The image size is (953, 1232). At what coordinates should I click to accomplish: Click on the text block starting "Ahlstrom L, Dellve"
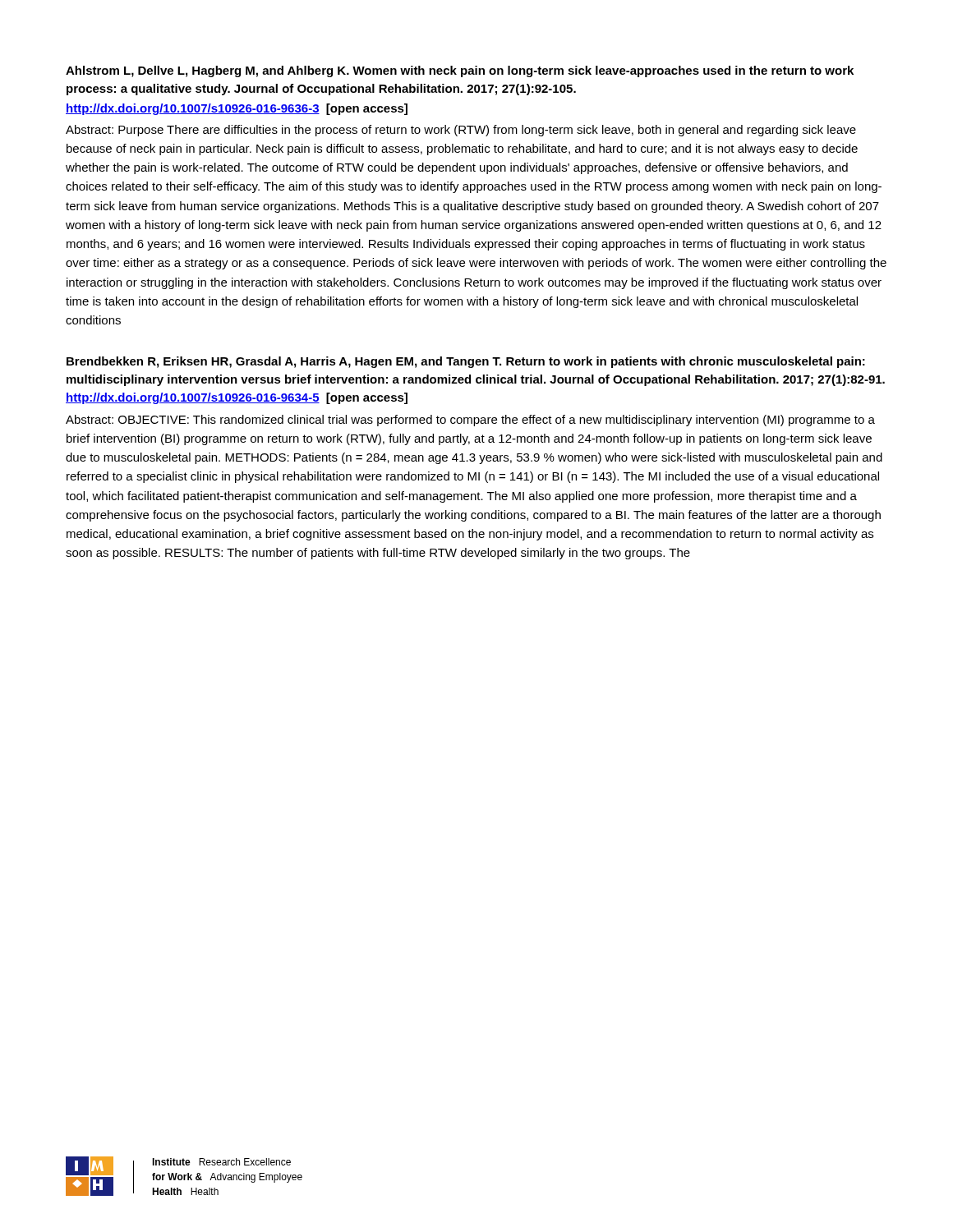(476, 79)
